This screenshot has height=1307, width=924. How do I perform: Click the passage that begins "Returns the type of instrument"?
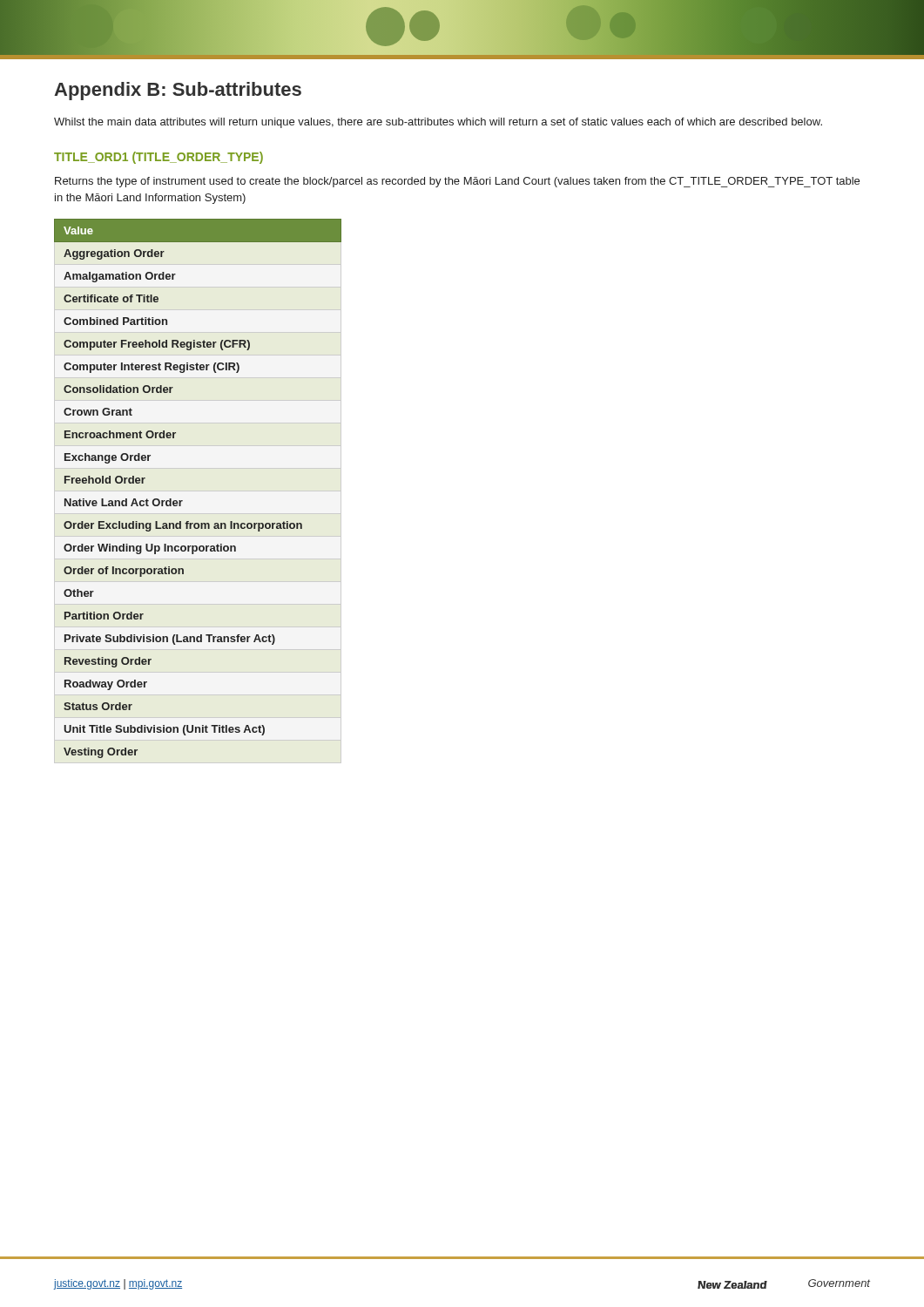(457, 189)
